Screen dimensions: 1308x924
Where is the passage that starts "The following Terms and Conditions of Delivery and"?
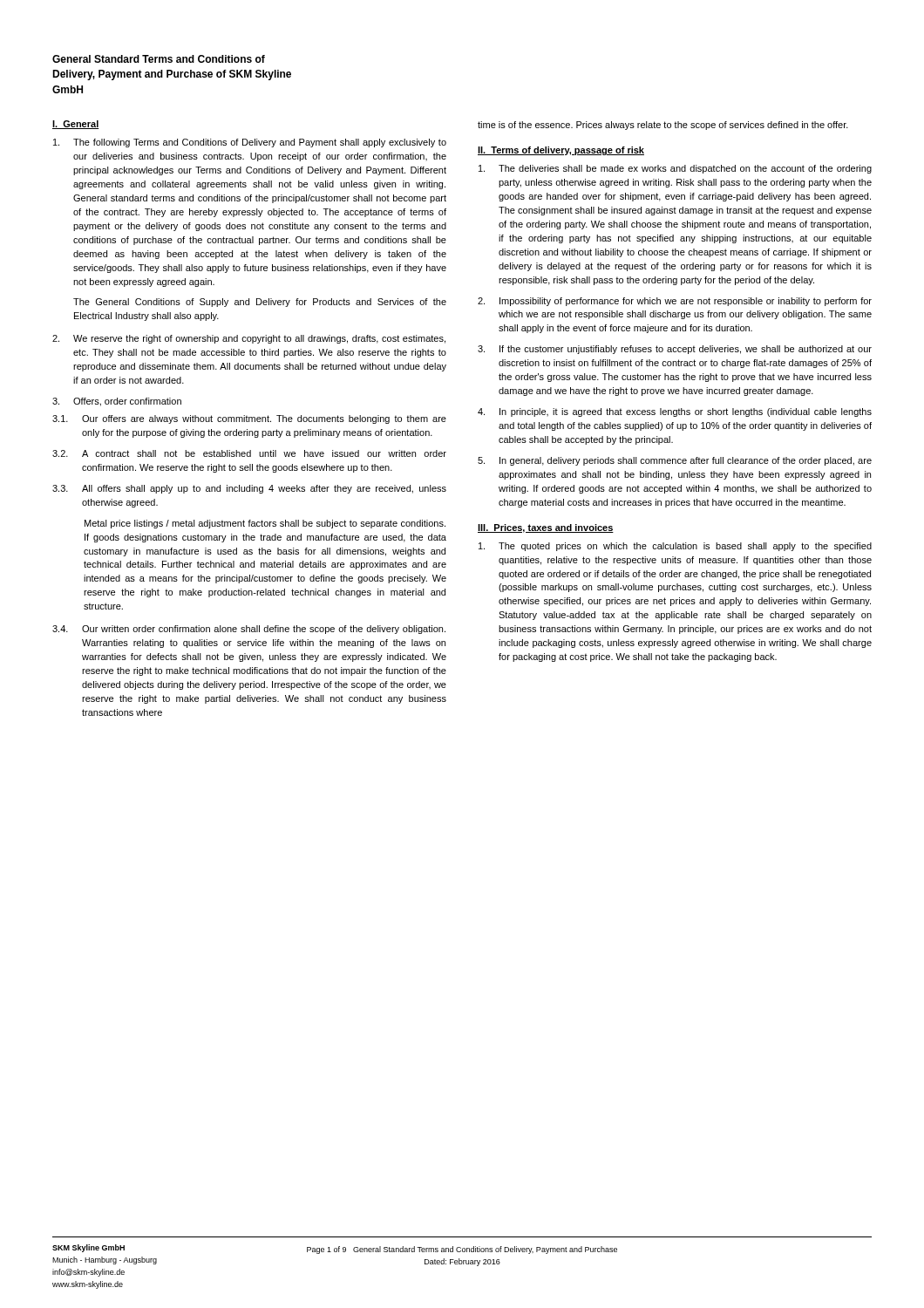[249, 213]
